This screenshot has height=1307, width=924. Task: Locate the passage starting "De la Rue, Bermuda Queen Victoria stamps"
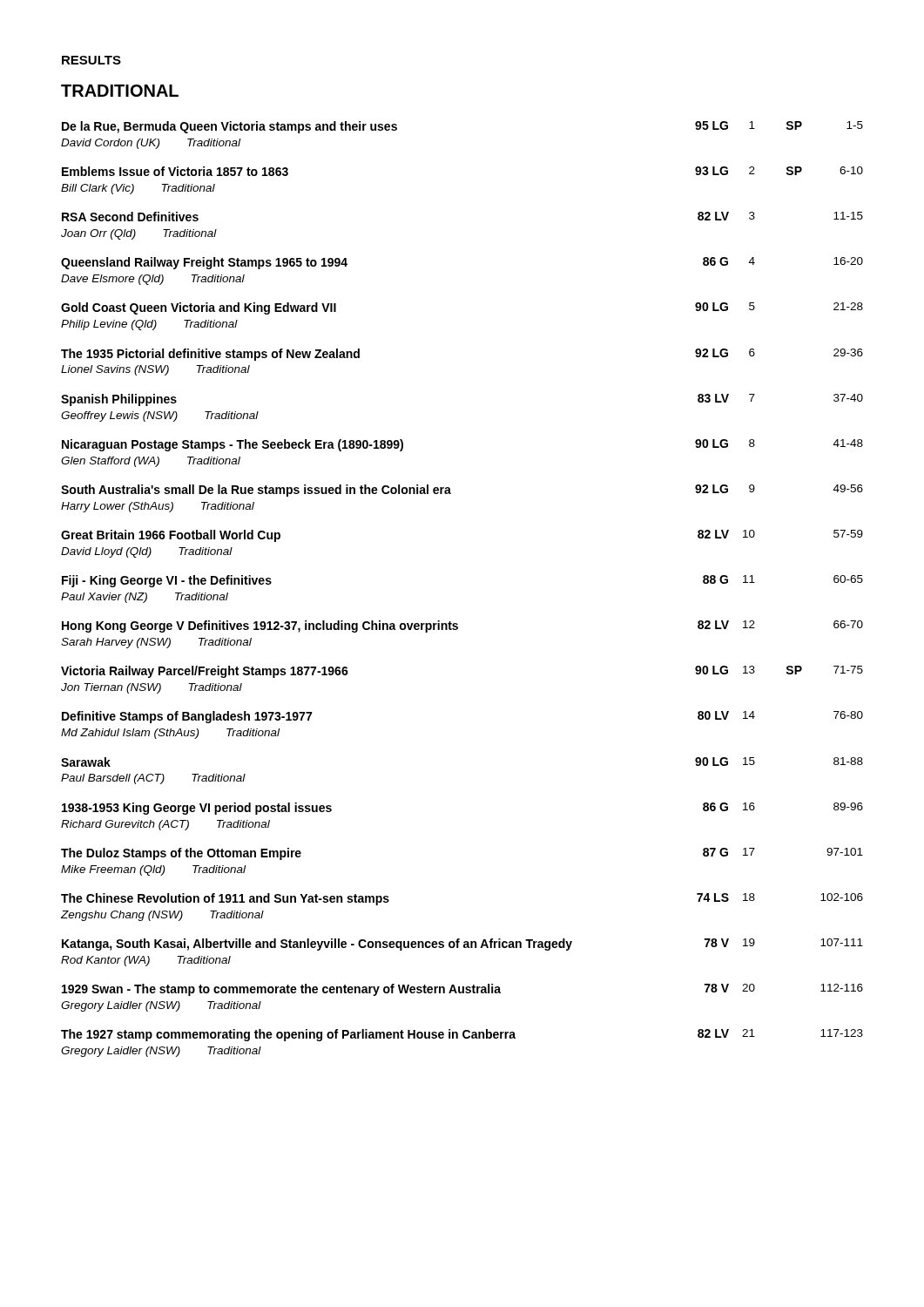point(226,127)
